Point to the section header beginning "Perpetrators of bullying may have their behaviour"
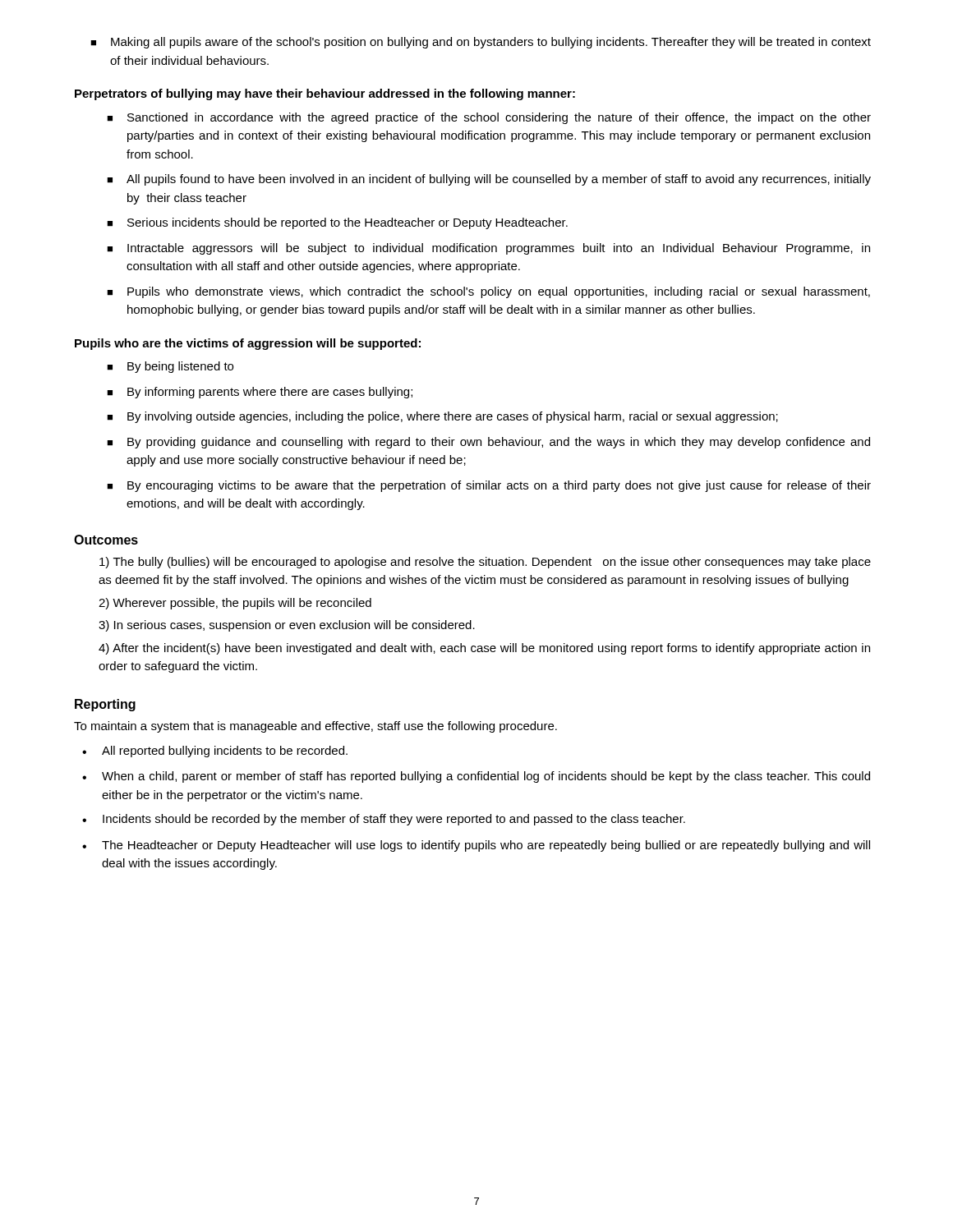Viewport: 953px width, 1232px height. pyautogui.click(x=325, y=93)
